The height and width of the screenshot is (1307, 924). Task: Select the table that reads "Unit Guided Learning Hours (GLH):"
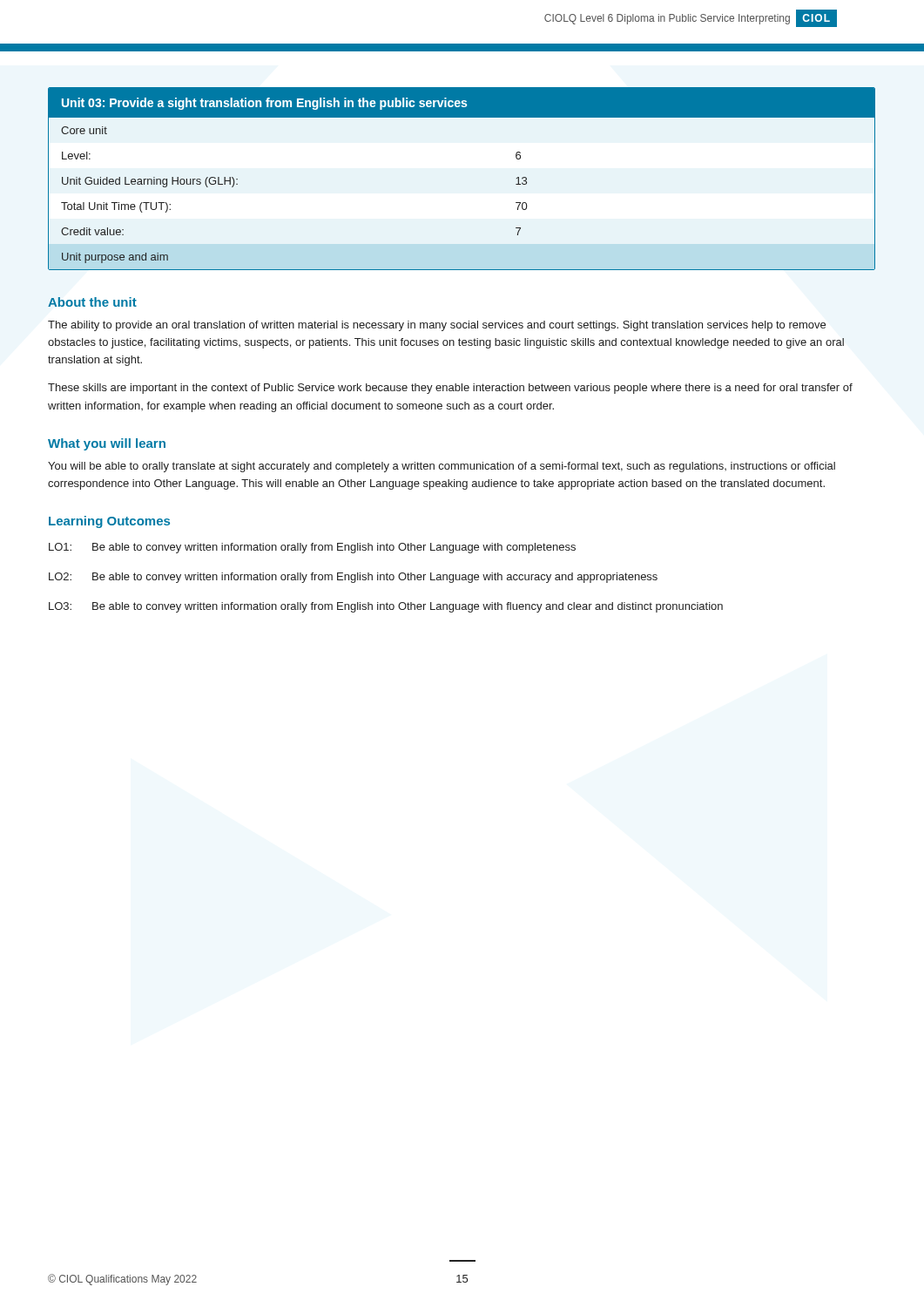tap(462, 179)
